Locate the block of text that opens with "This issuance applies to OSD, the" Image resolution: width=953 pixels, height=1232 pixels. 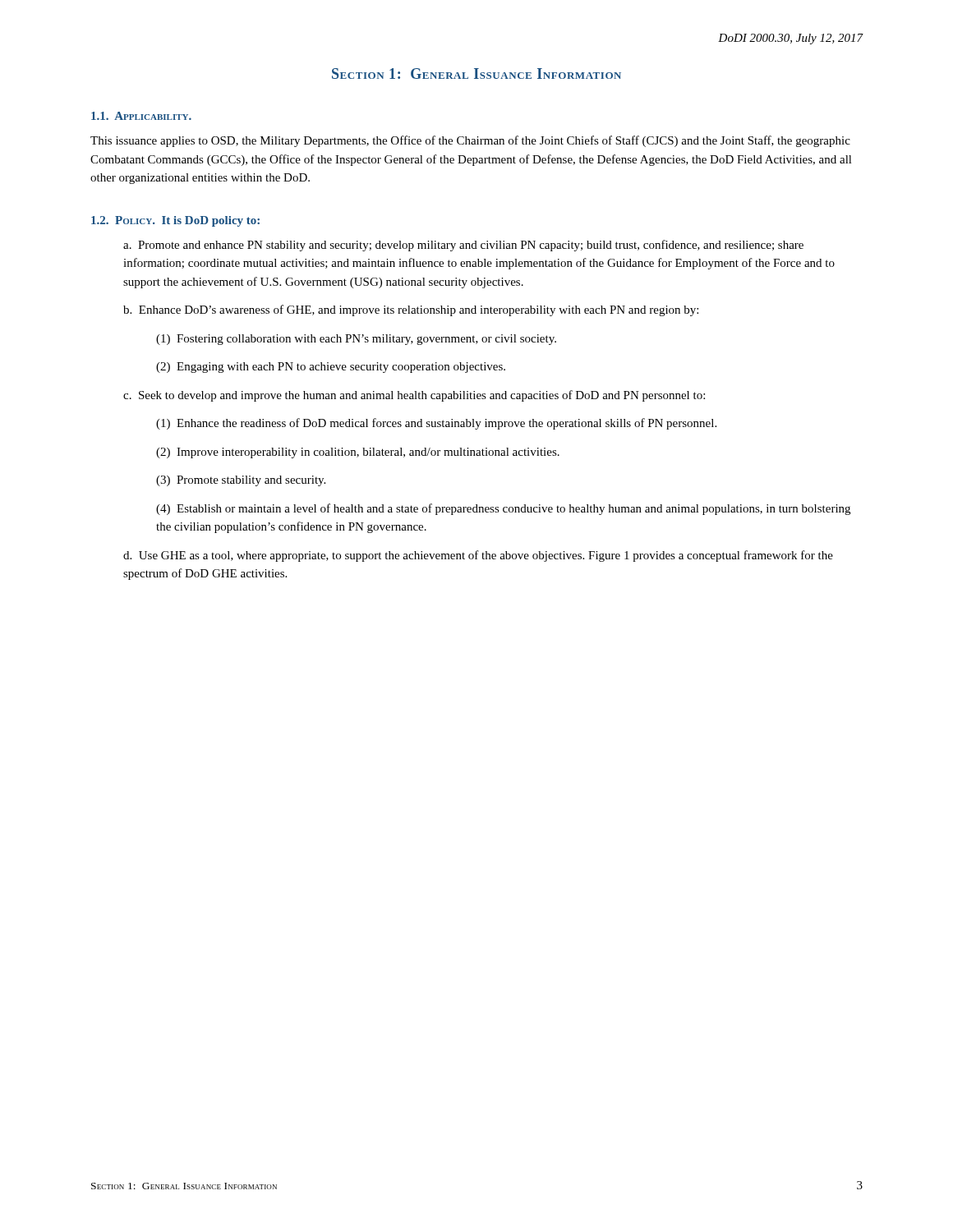coord(471,159)
